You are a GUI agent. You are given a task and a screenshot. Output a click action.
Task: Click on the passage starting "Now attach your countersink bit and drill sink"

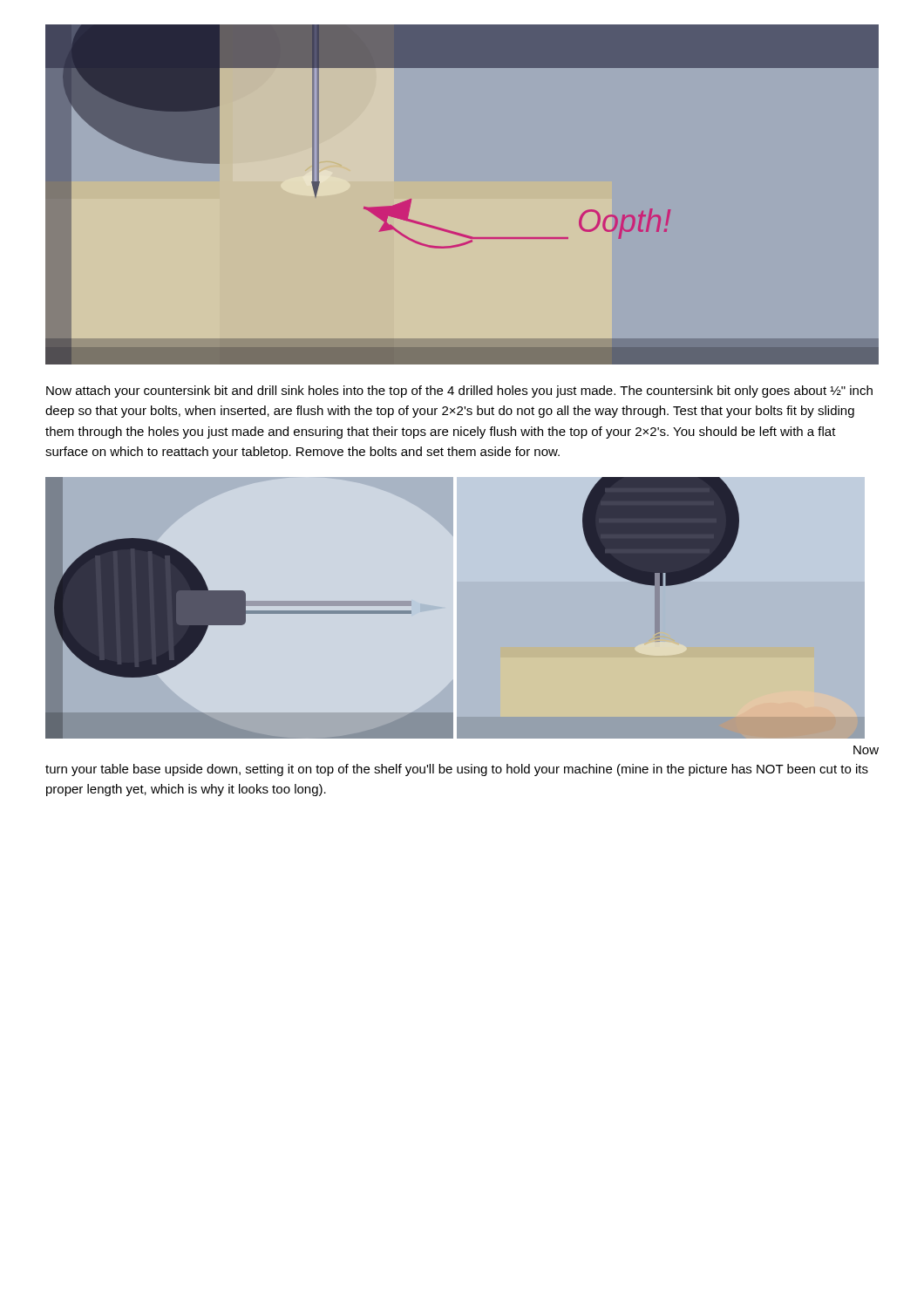pyautogui.click(x=459, y=421)
